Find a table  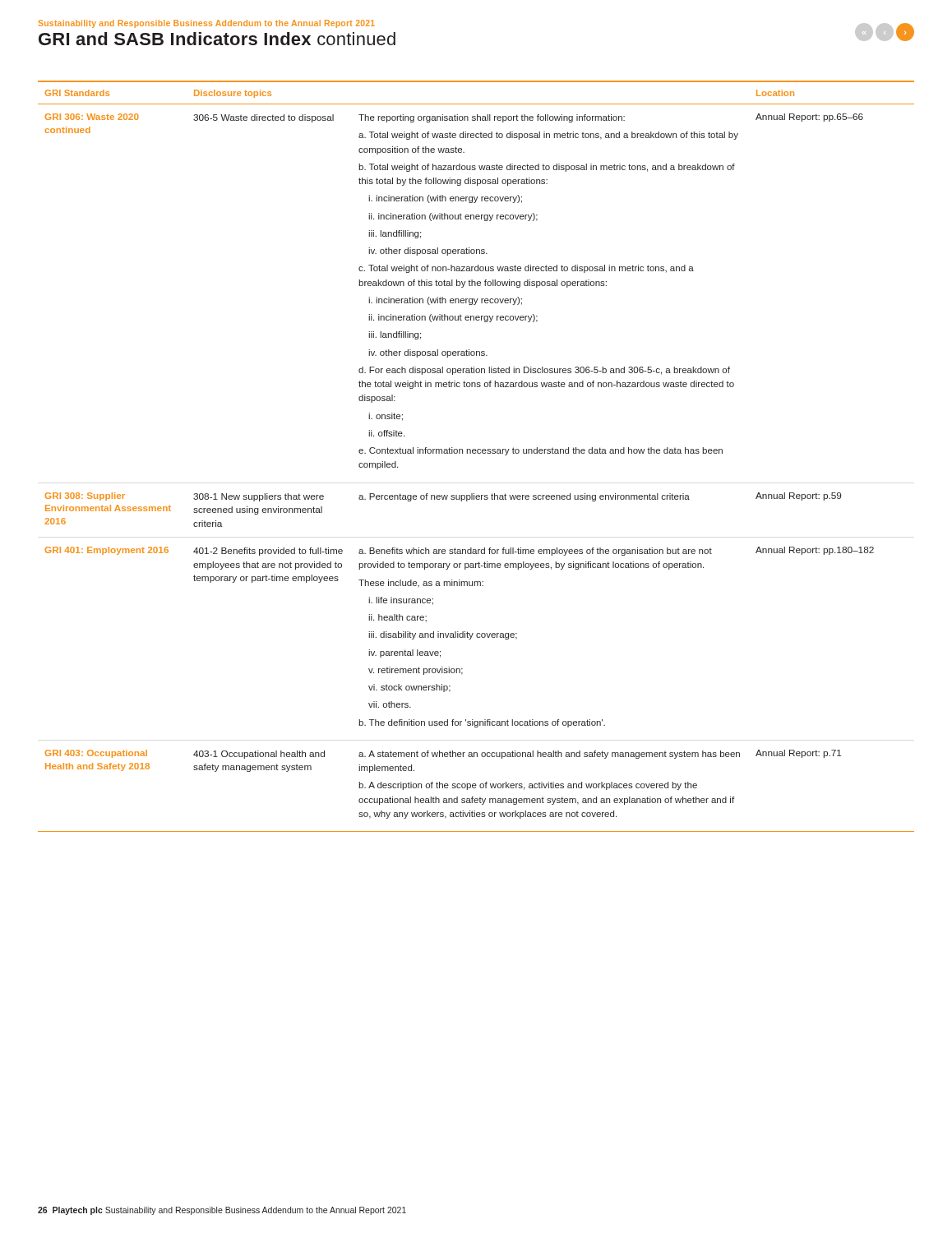pyautogui.click(x=476, y=632)
